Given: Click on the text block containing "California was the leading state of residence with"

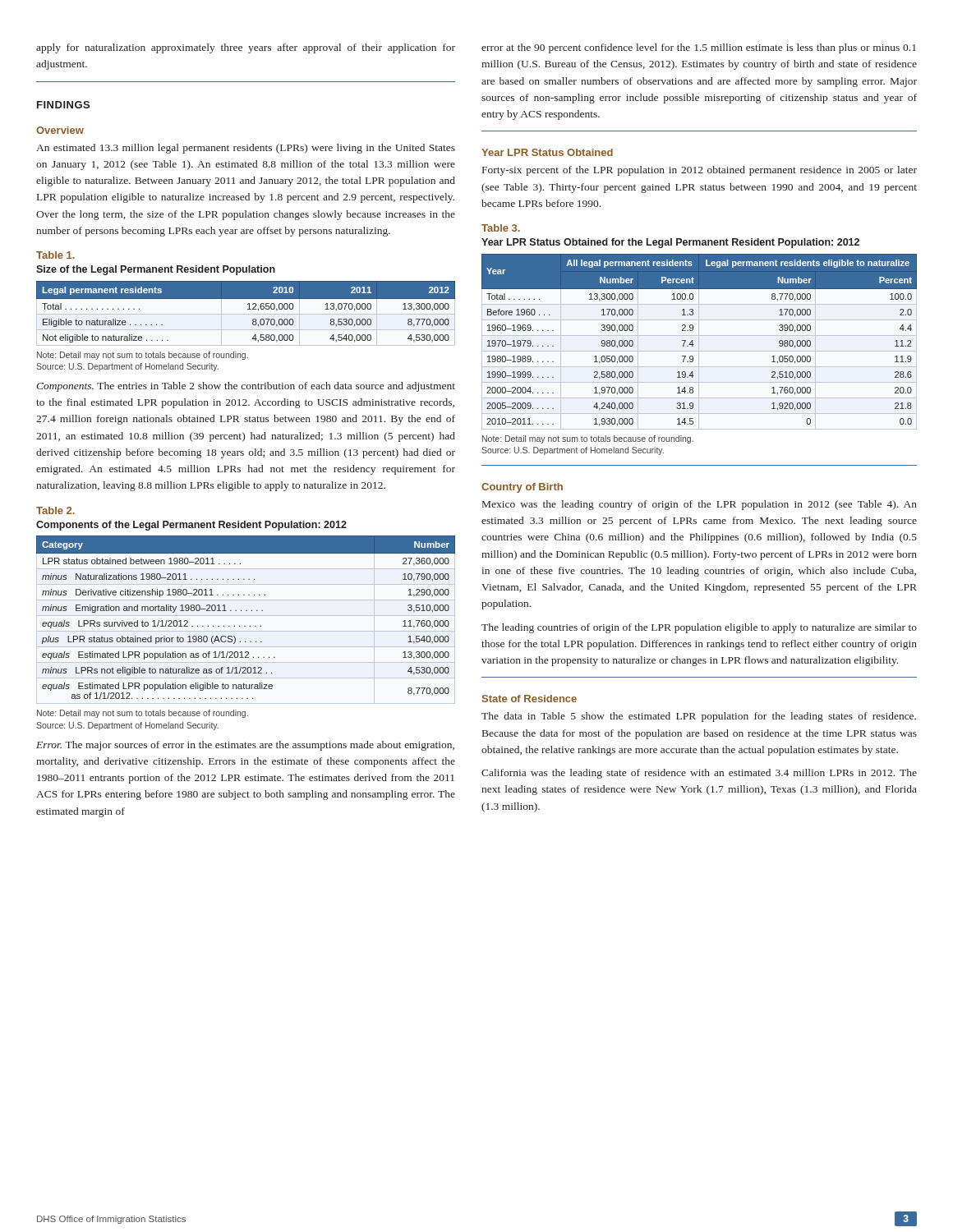Looking at the screenshot, I should 699,790.
